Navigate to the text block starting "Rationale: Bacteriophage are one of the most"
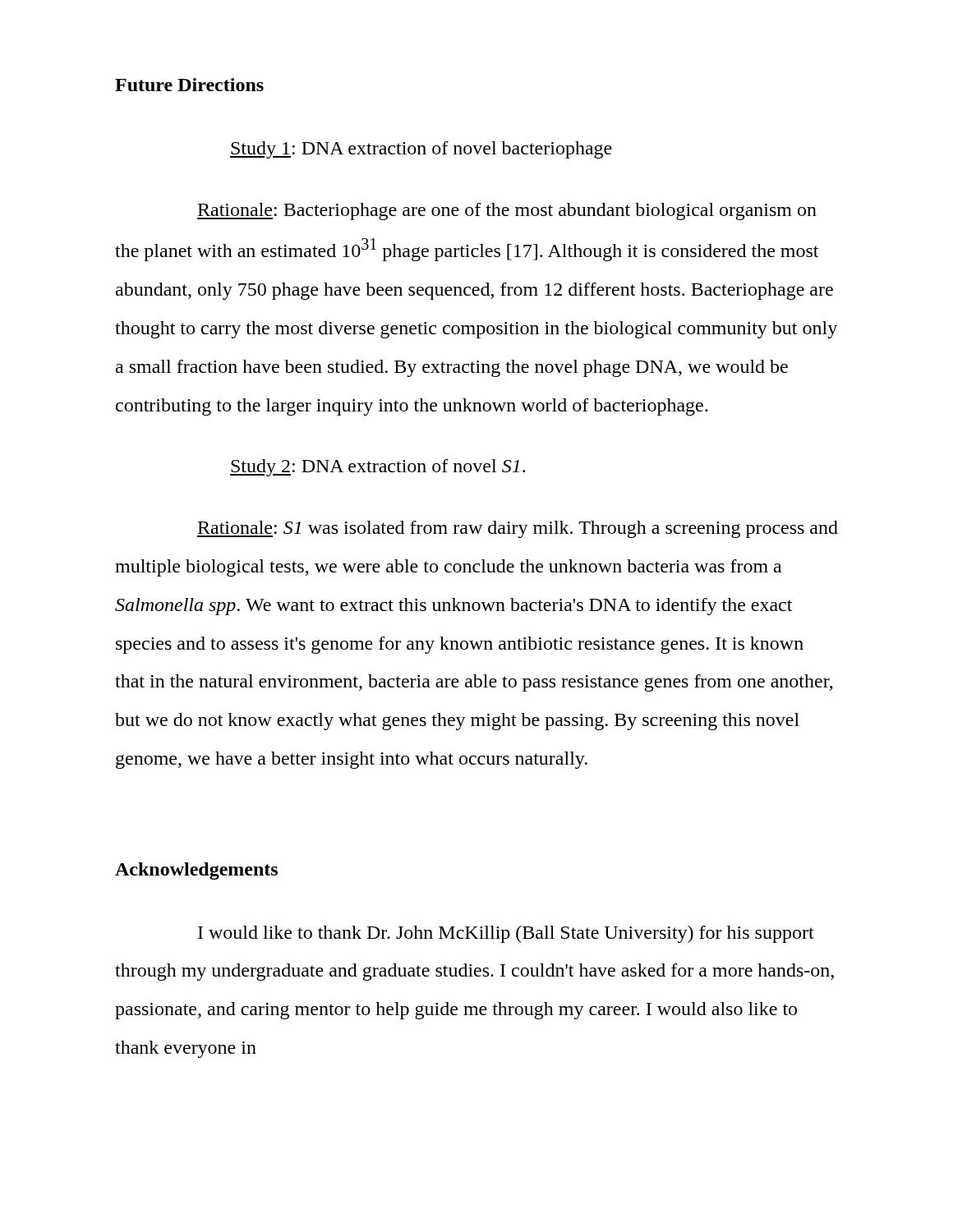 pos(507,211)
